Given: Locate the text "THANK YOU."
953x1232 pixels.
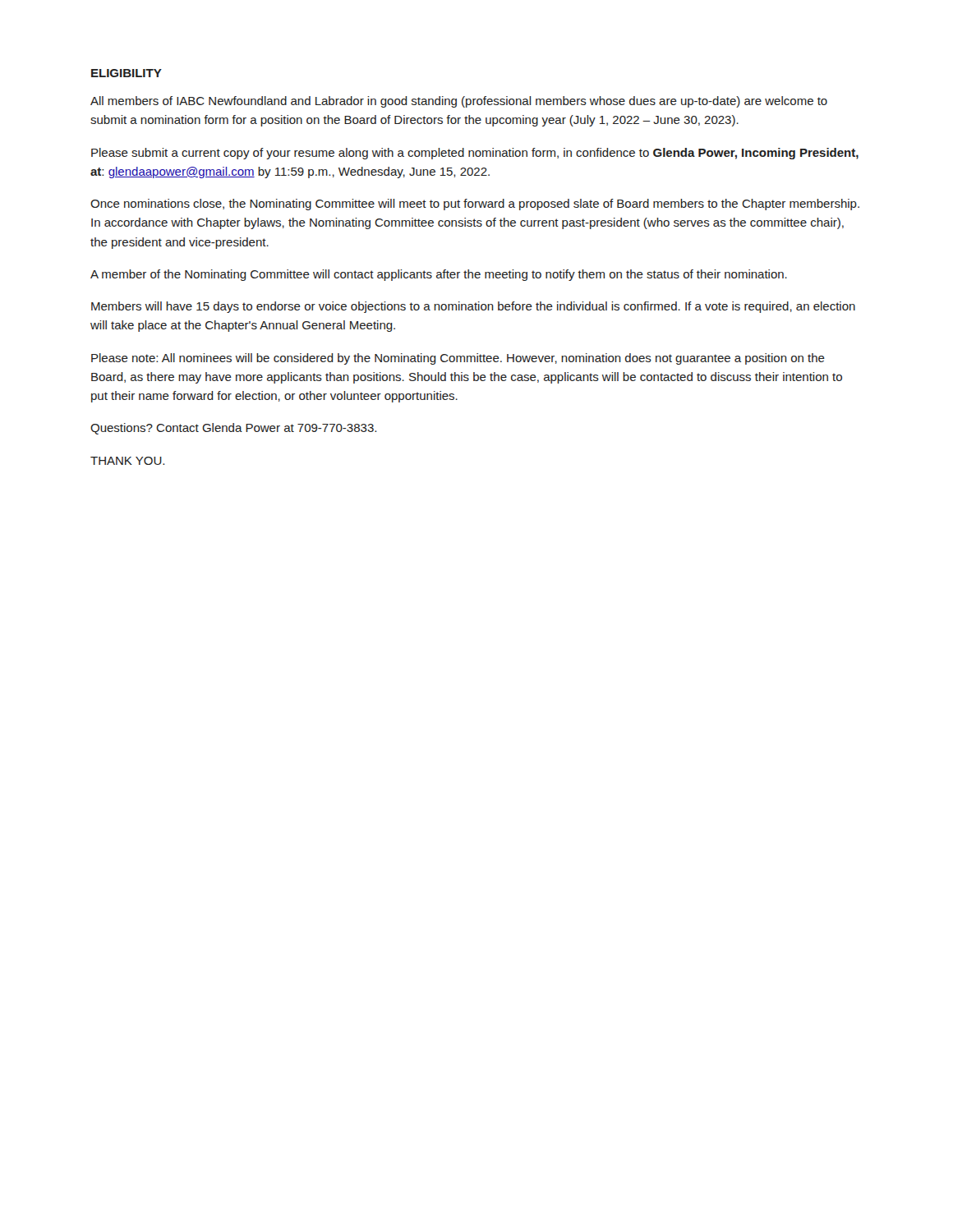Looking at the screenshot, I should coord(128,460).
